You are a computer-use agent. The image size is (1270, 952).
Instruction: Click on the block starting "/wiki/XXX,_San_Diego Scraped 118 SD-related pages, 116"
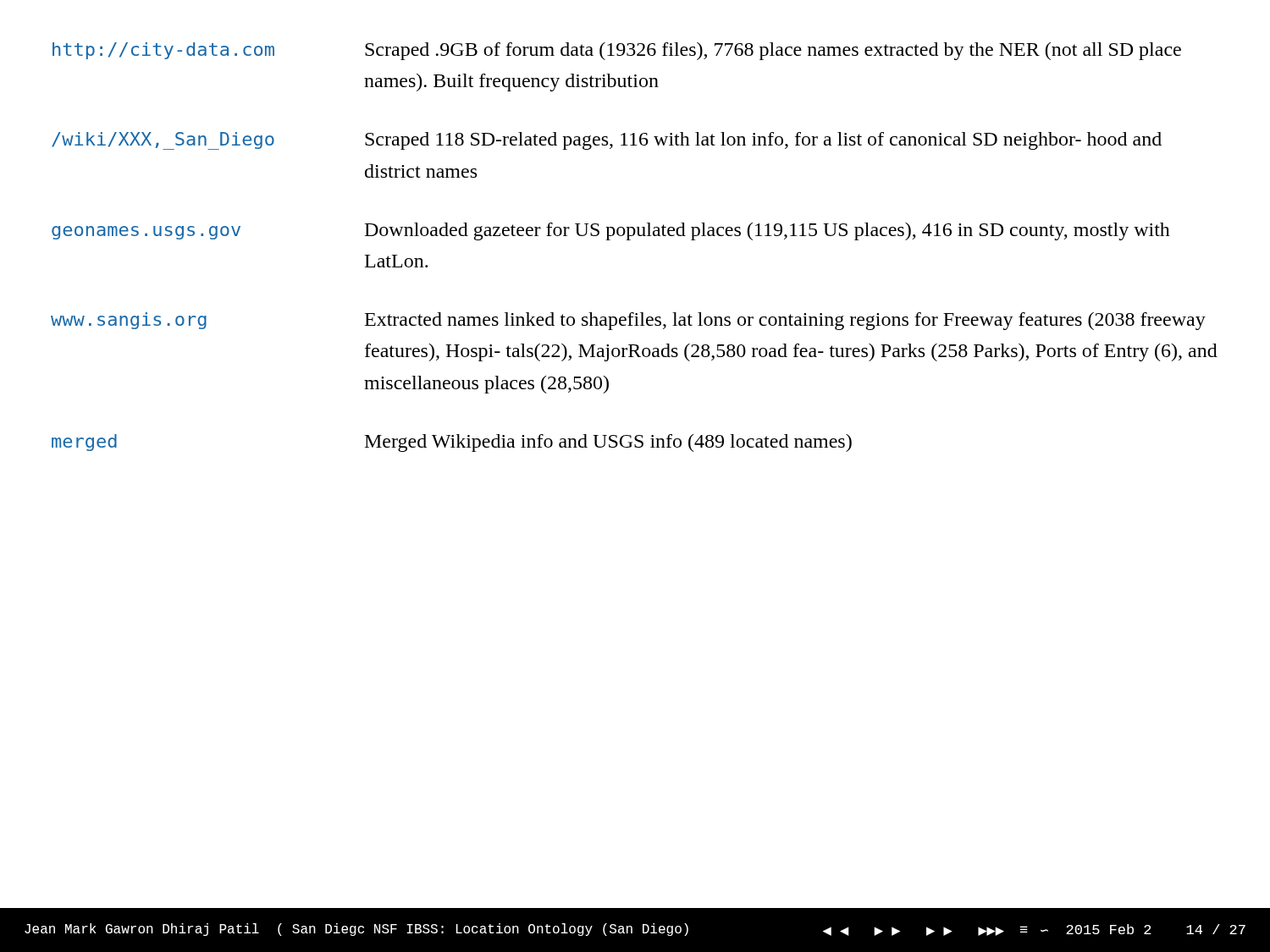[635, 155]
